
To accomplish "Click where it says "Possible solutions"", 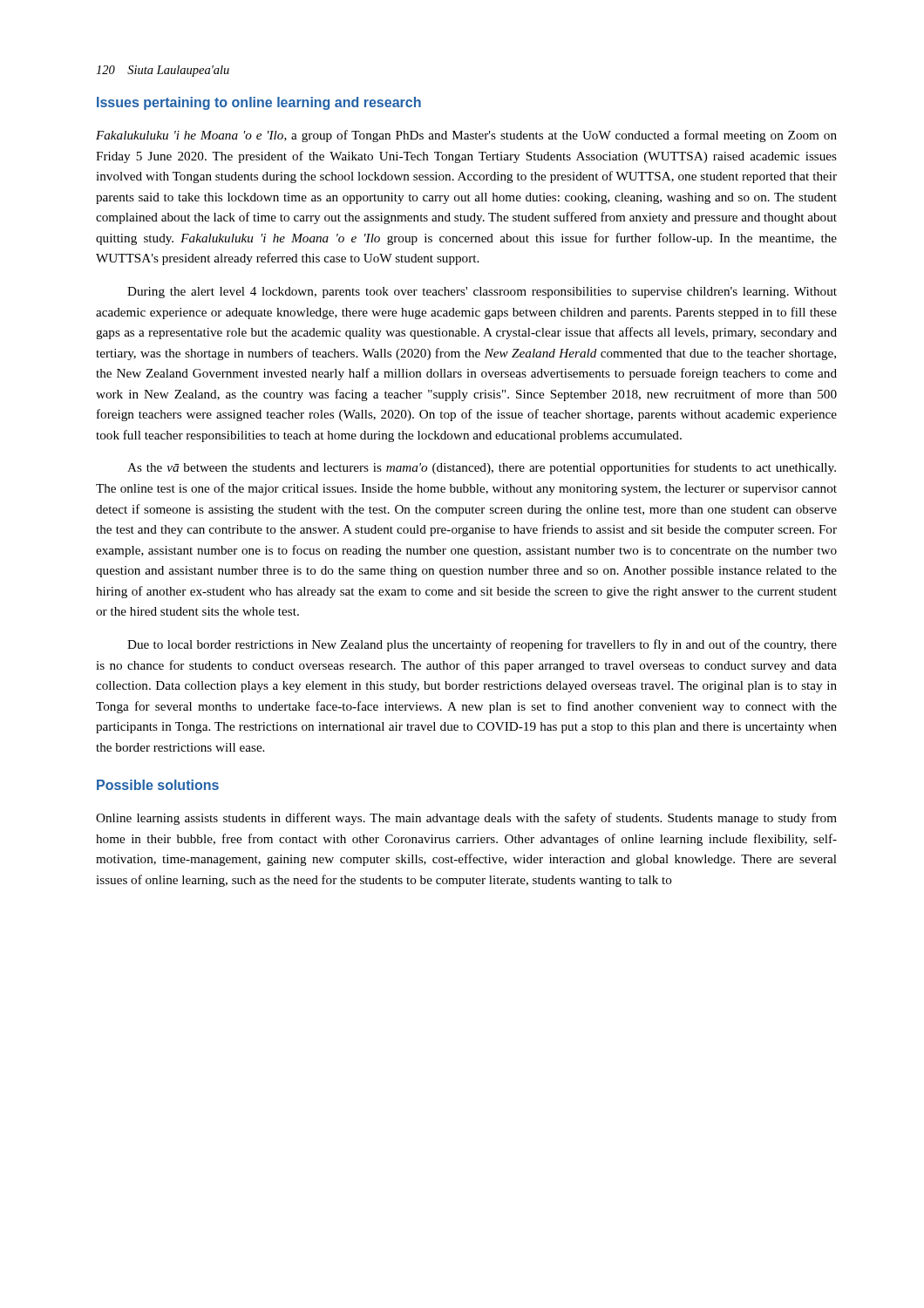I will coord(157,786).
